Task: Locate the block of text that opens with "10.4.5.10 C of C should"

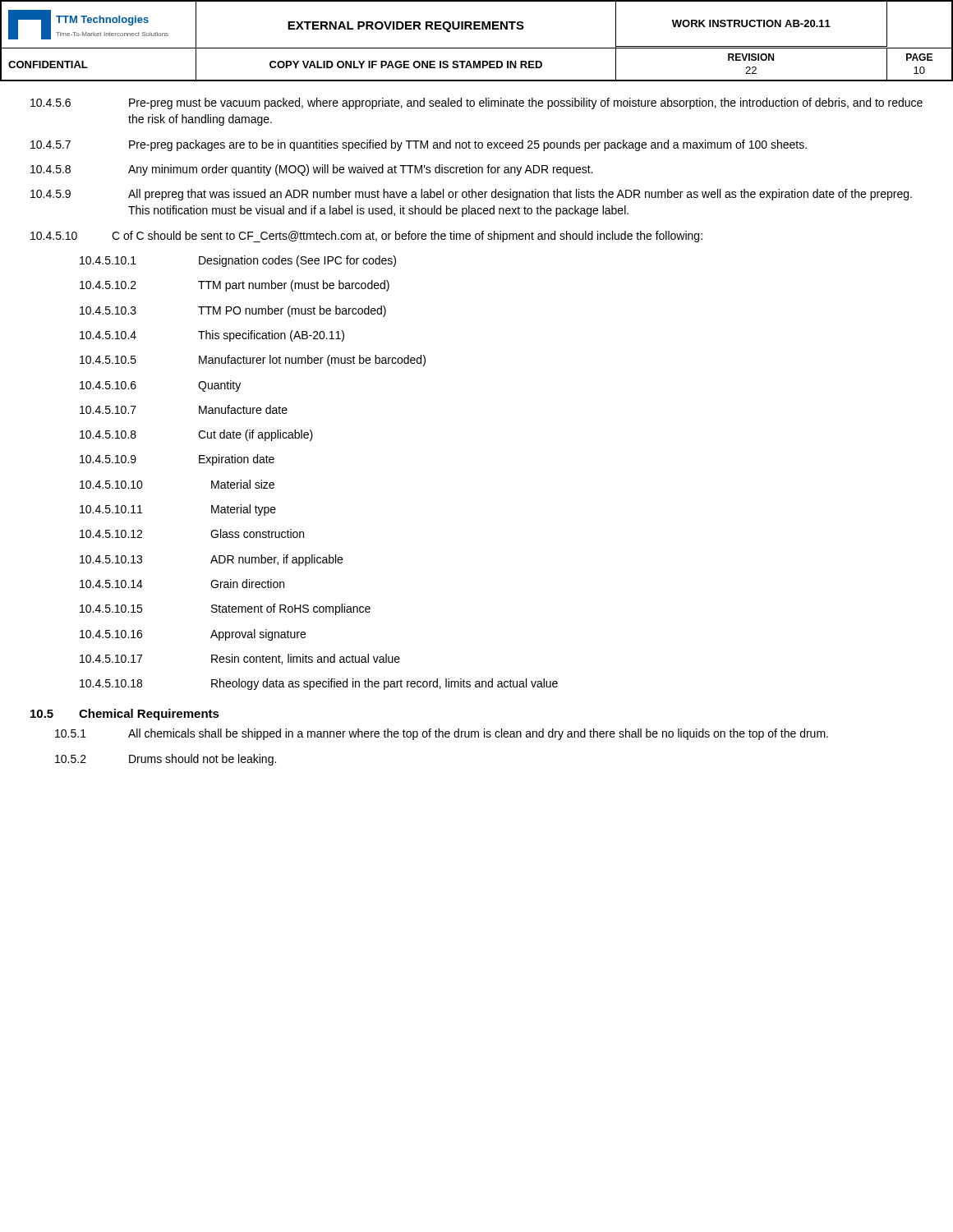Action: coord(476,236)
